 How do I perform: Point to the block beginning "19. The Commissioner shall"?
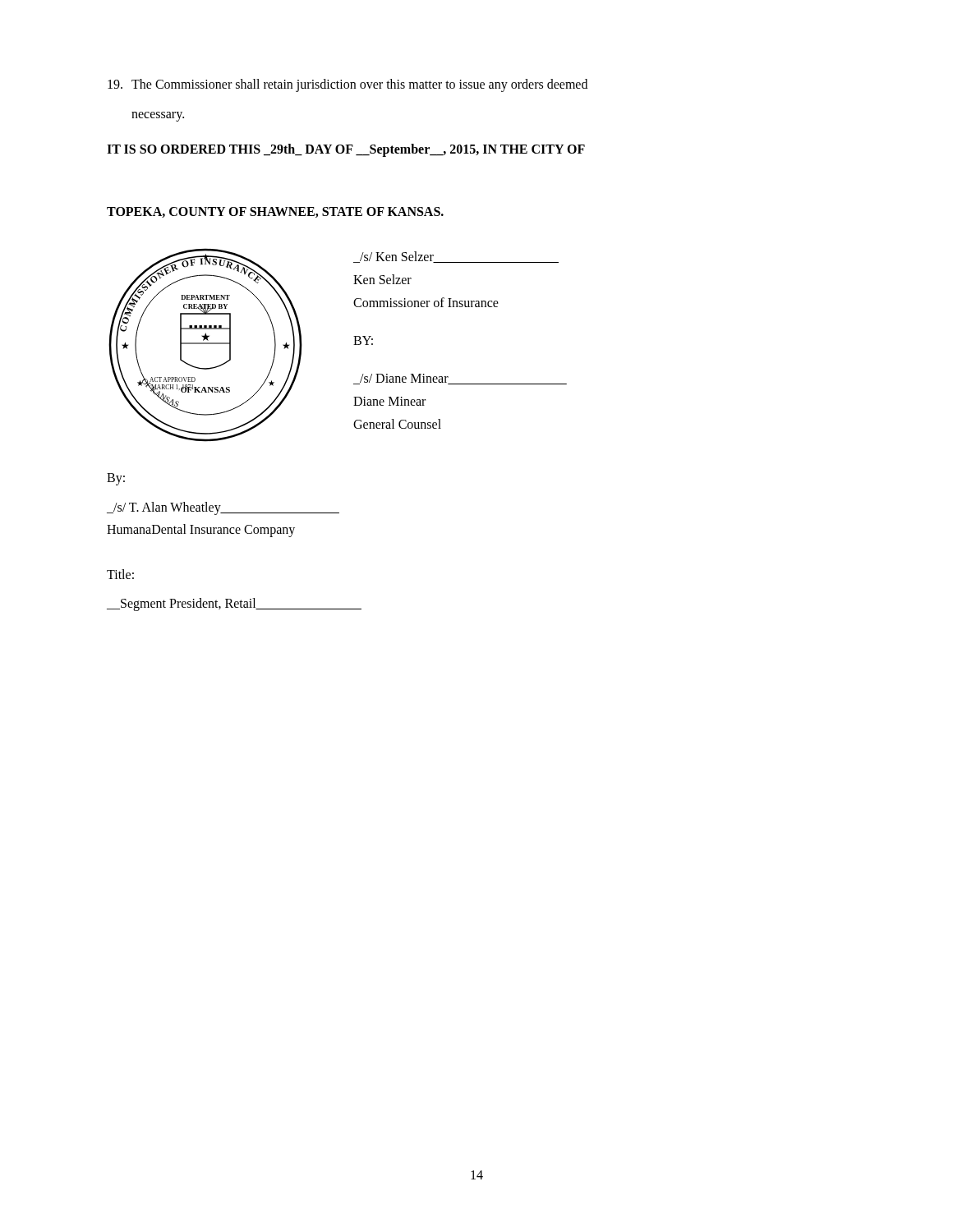coord(476,99)
